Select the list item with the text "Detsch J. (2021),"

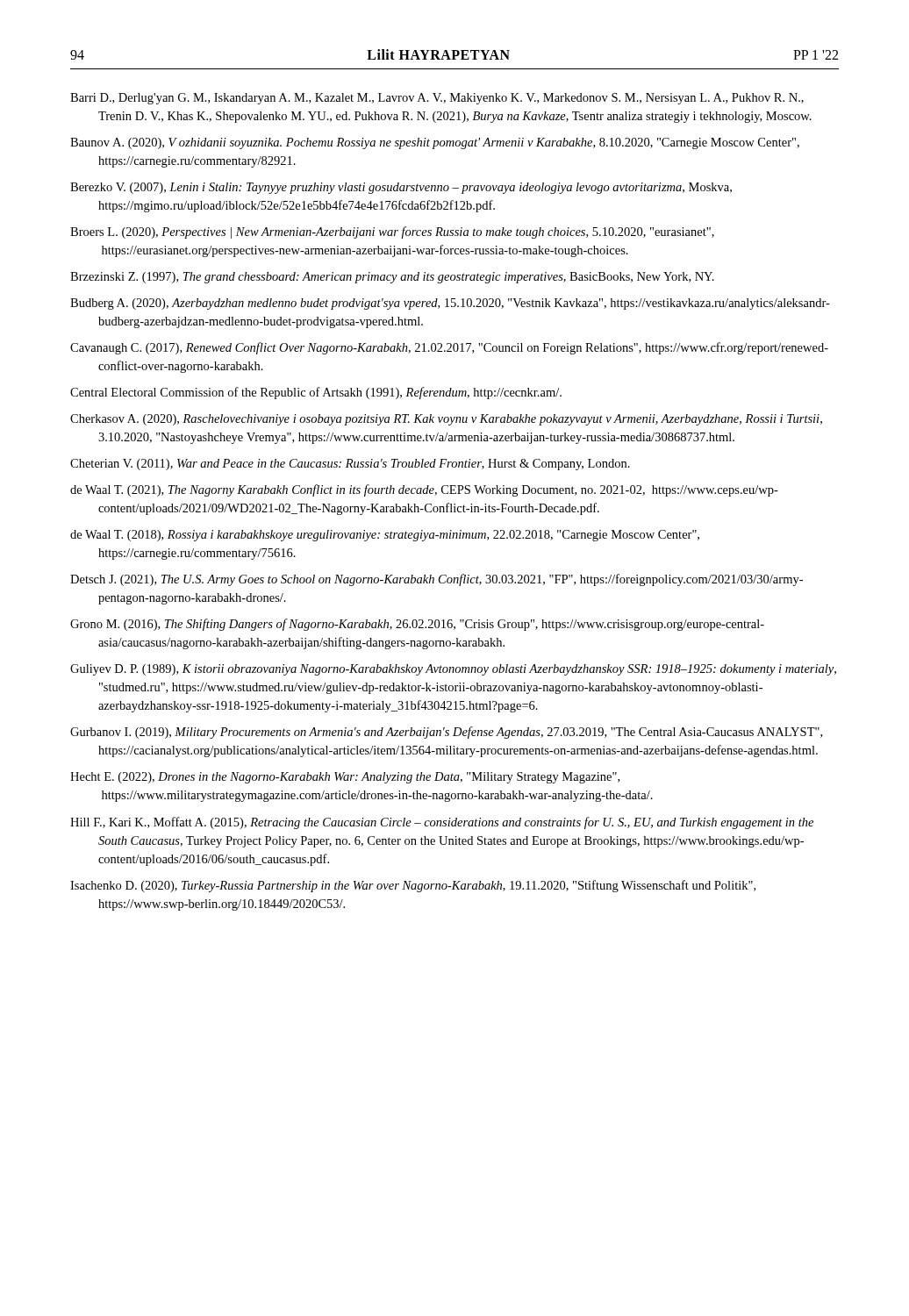pos(454,589)
